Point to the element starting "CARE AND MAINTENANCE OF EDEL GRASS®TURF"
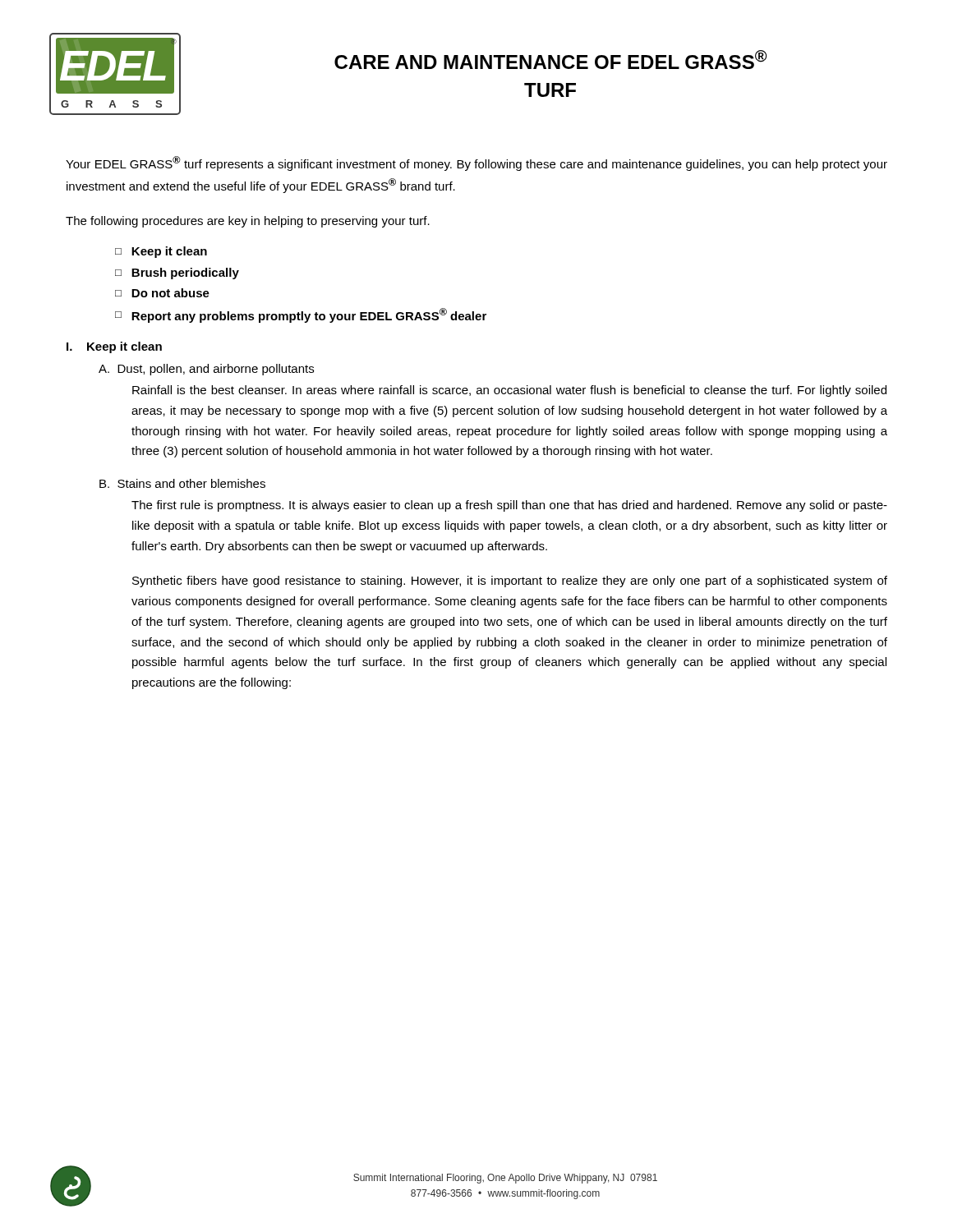 [550, 74]
